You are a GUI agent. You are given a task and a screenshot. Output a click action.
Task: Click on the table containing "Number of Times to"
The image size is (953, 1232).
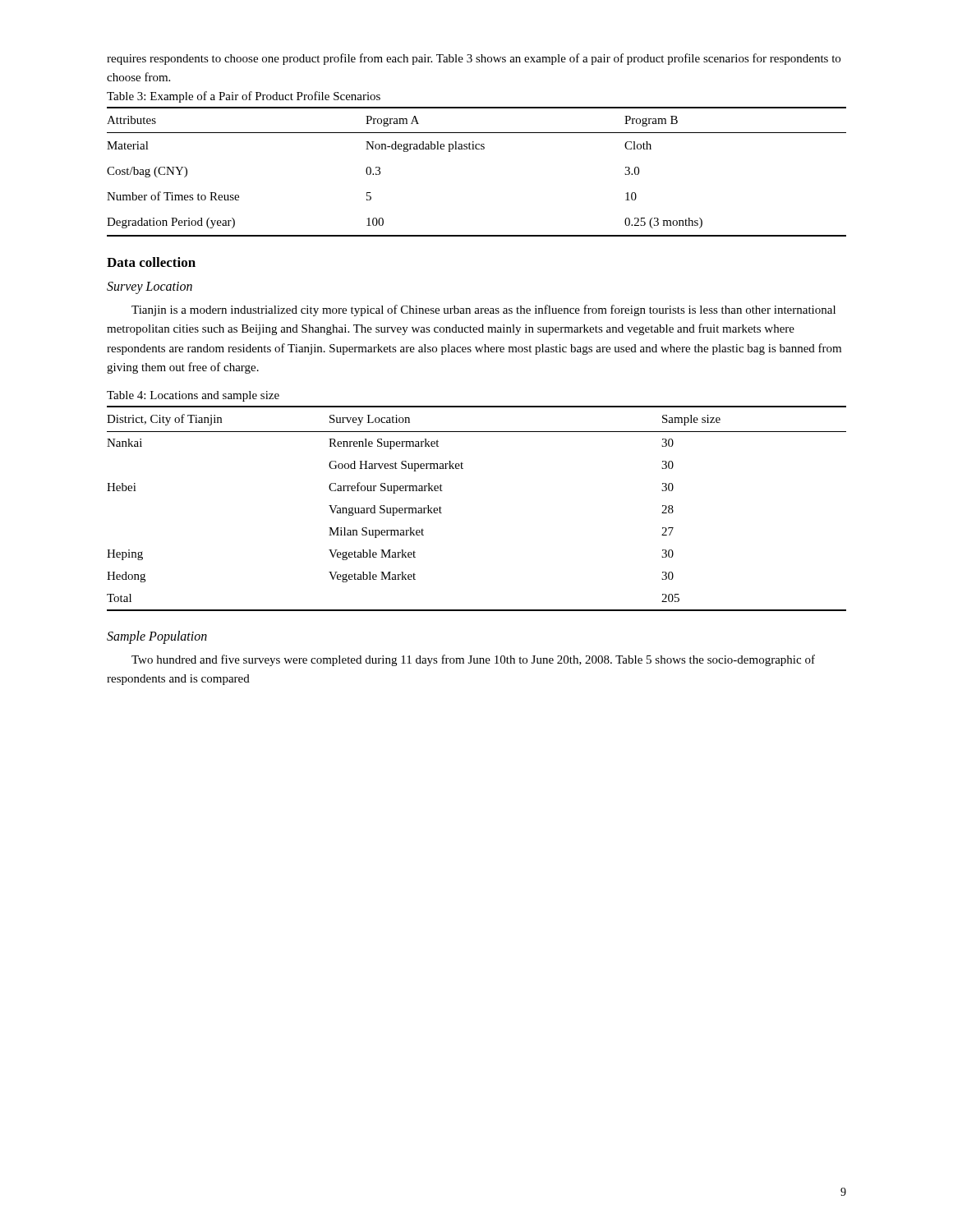pos(476,172)
